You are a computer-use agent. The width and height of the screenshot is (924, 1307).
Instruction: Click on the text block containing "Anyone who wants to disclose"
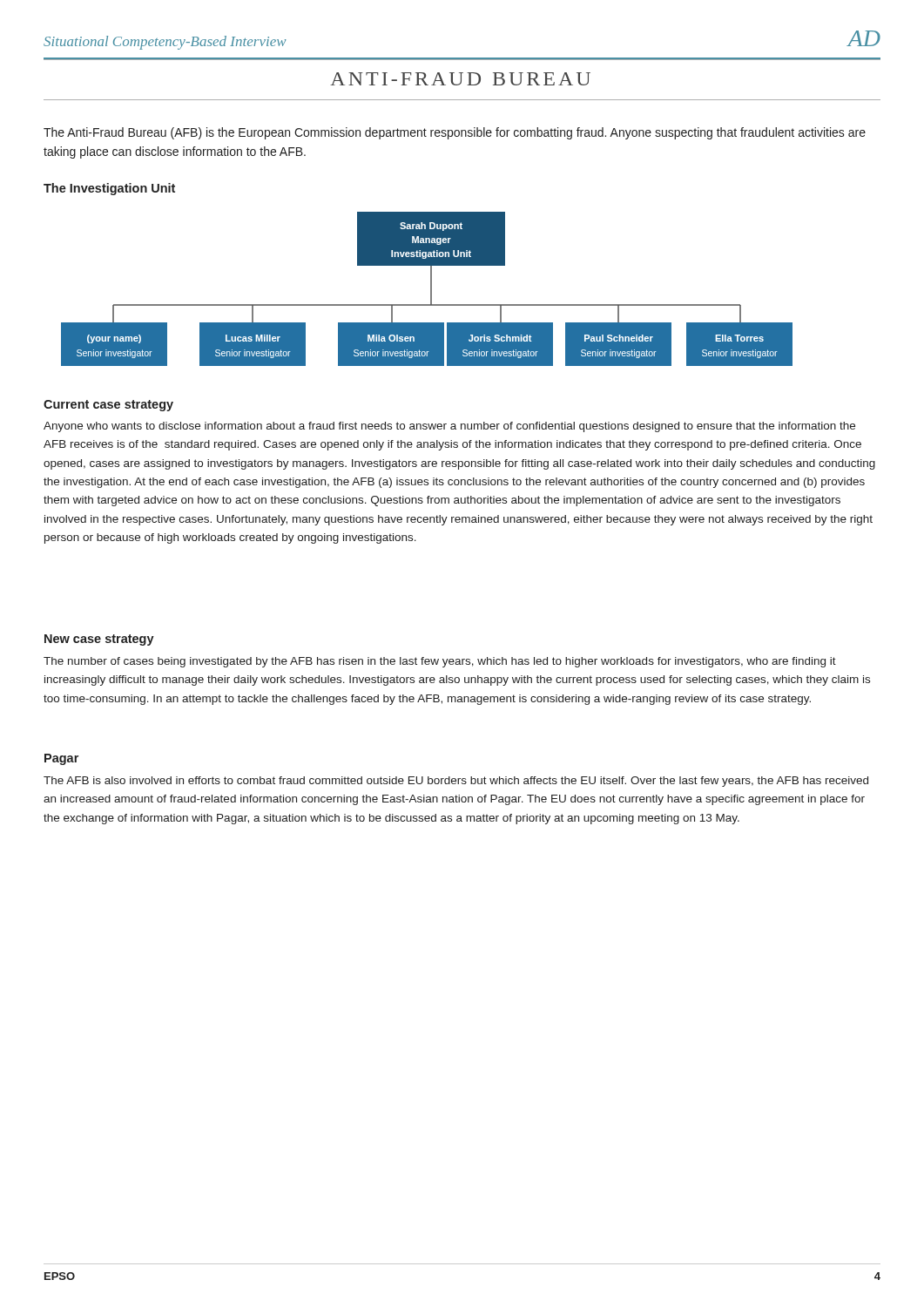(x=460, y=481)
